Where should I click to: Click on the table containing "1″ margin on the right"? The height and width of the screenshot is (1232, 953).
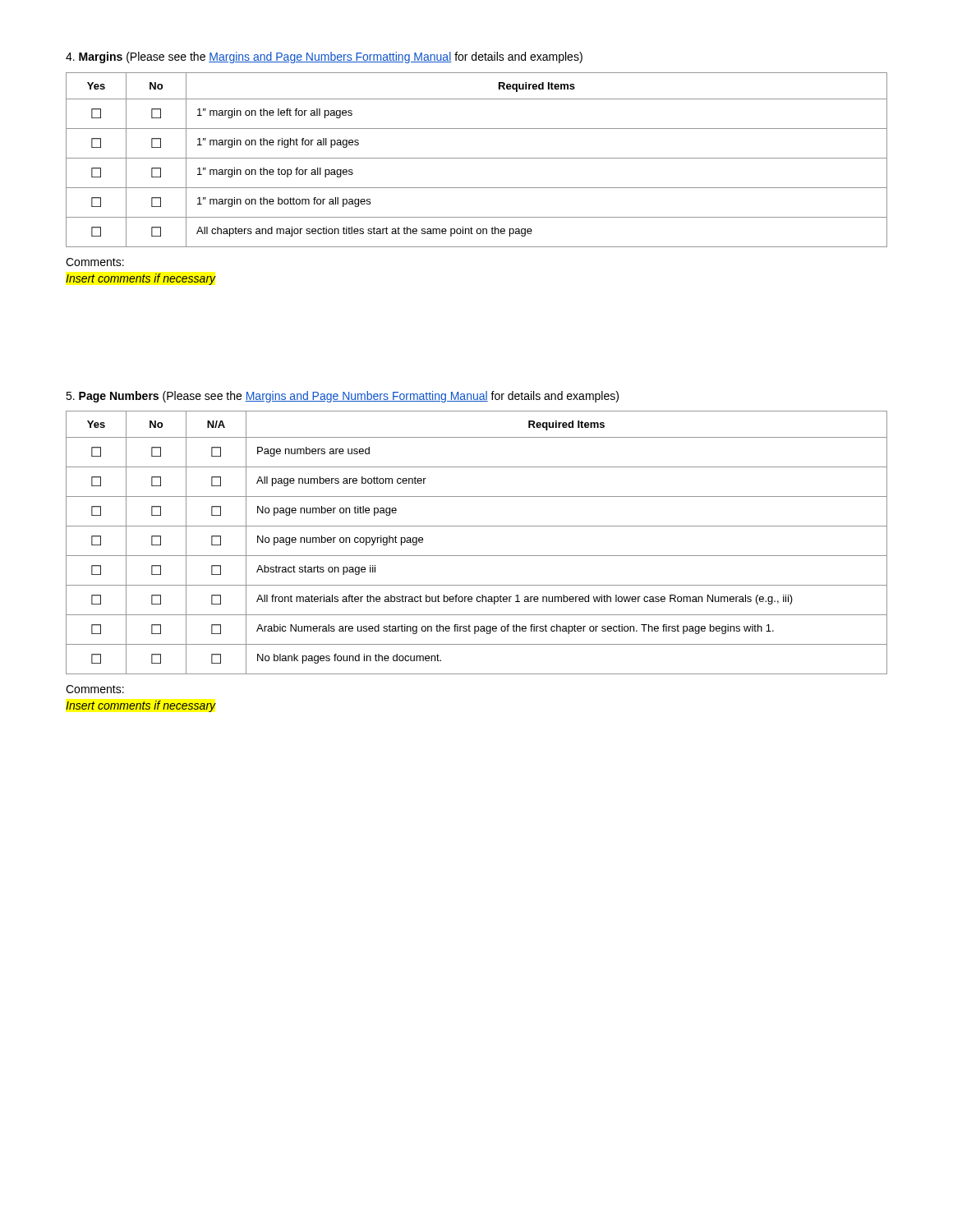476,159
